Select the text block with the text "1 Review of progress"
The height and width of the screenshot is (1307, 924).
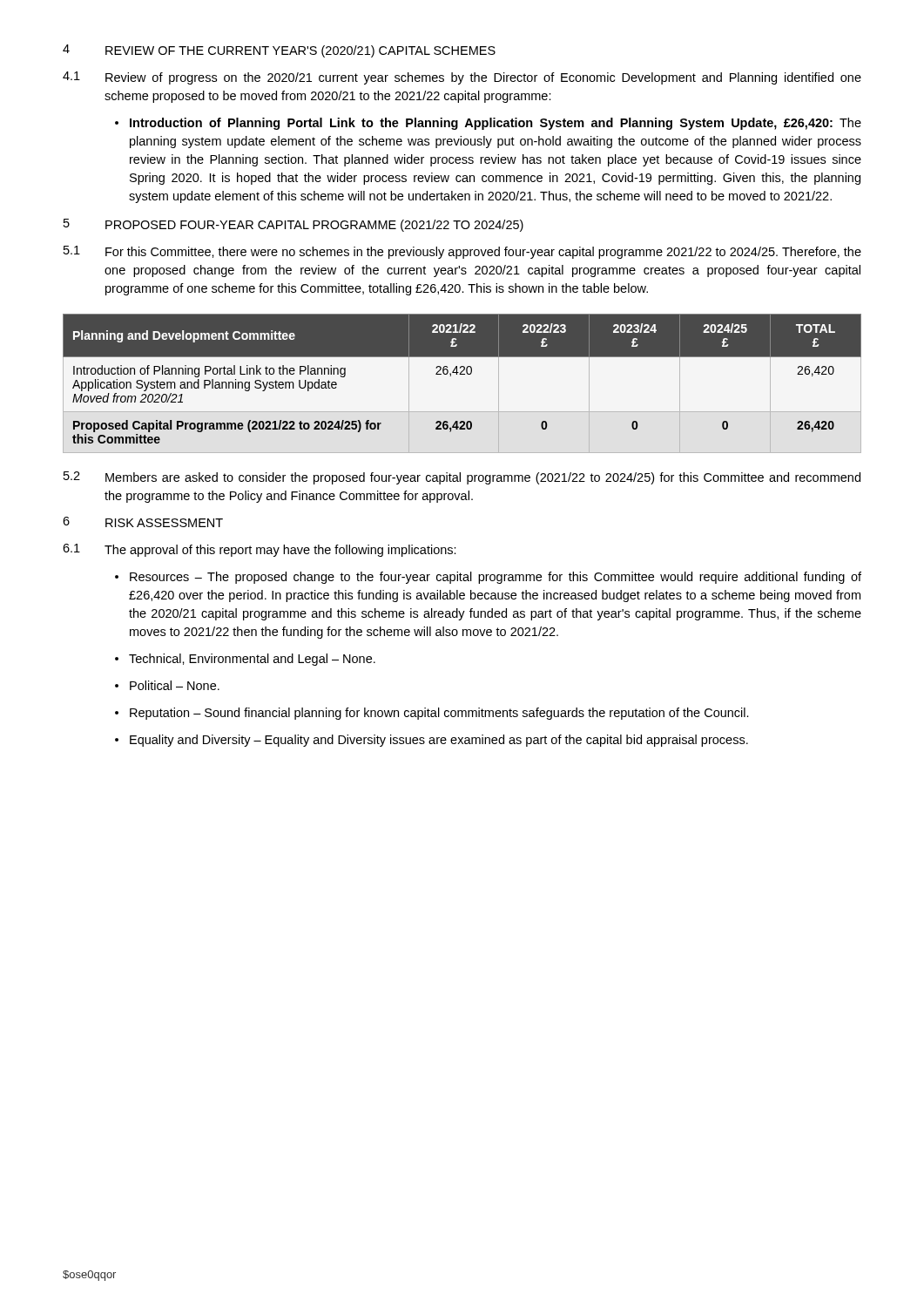(x=462, y=87)
